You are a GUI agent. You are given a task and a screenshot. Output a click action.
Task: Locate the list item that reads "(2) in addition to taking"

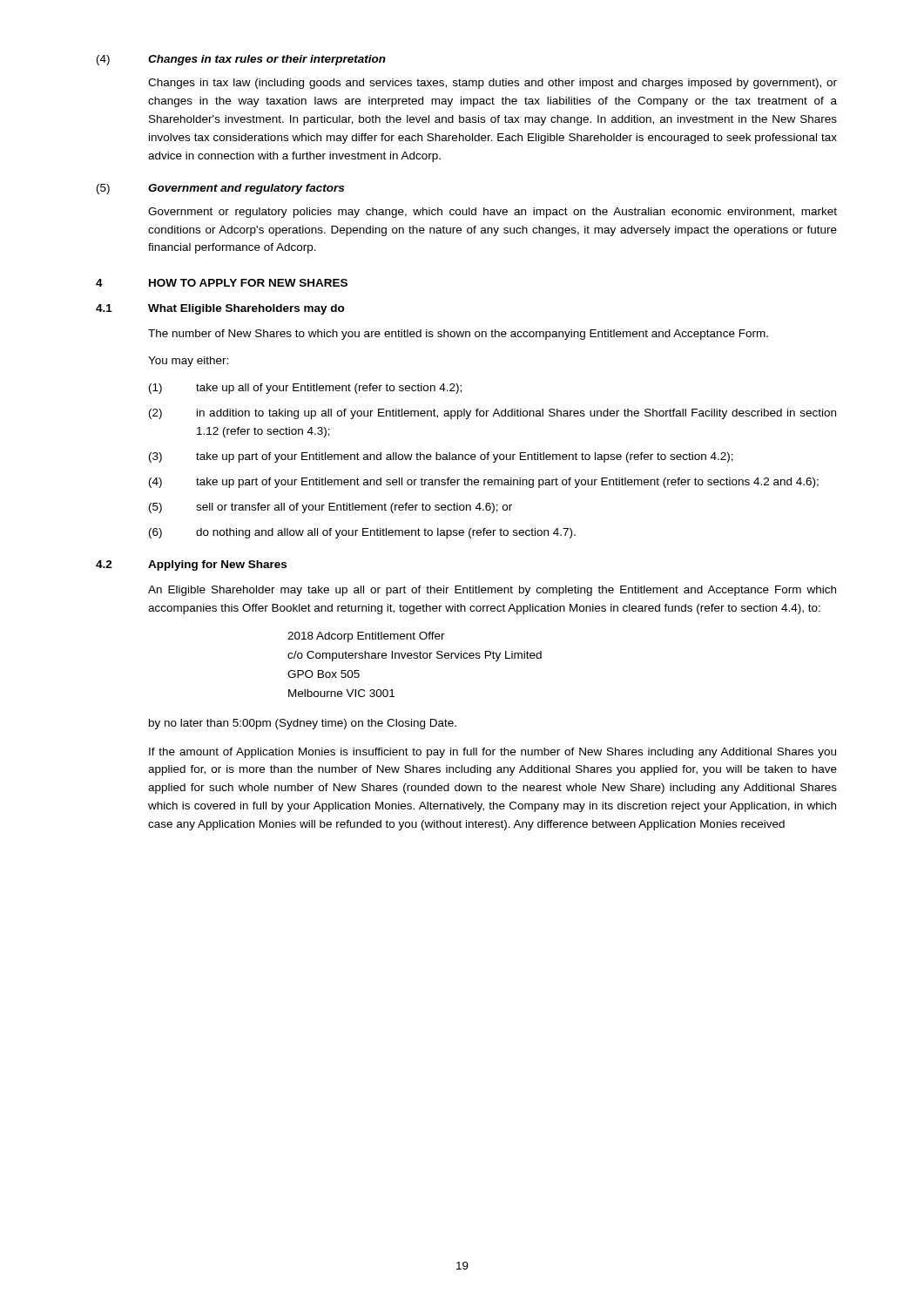click(x=492, y=423)
